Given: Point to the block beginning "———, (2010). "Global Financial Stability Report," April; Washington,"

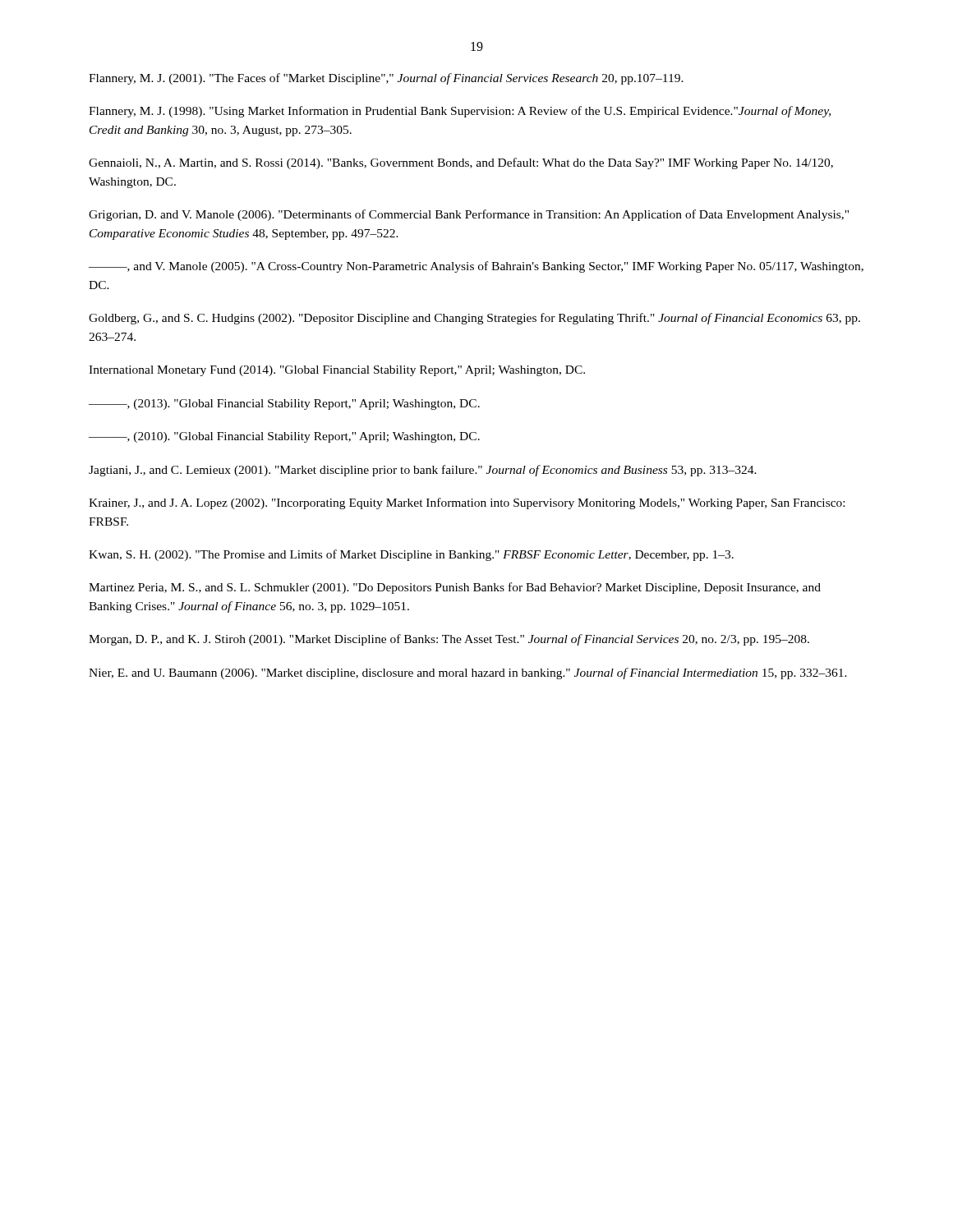Looking at the screenshot, I should click(x=284, y=436).
